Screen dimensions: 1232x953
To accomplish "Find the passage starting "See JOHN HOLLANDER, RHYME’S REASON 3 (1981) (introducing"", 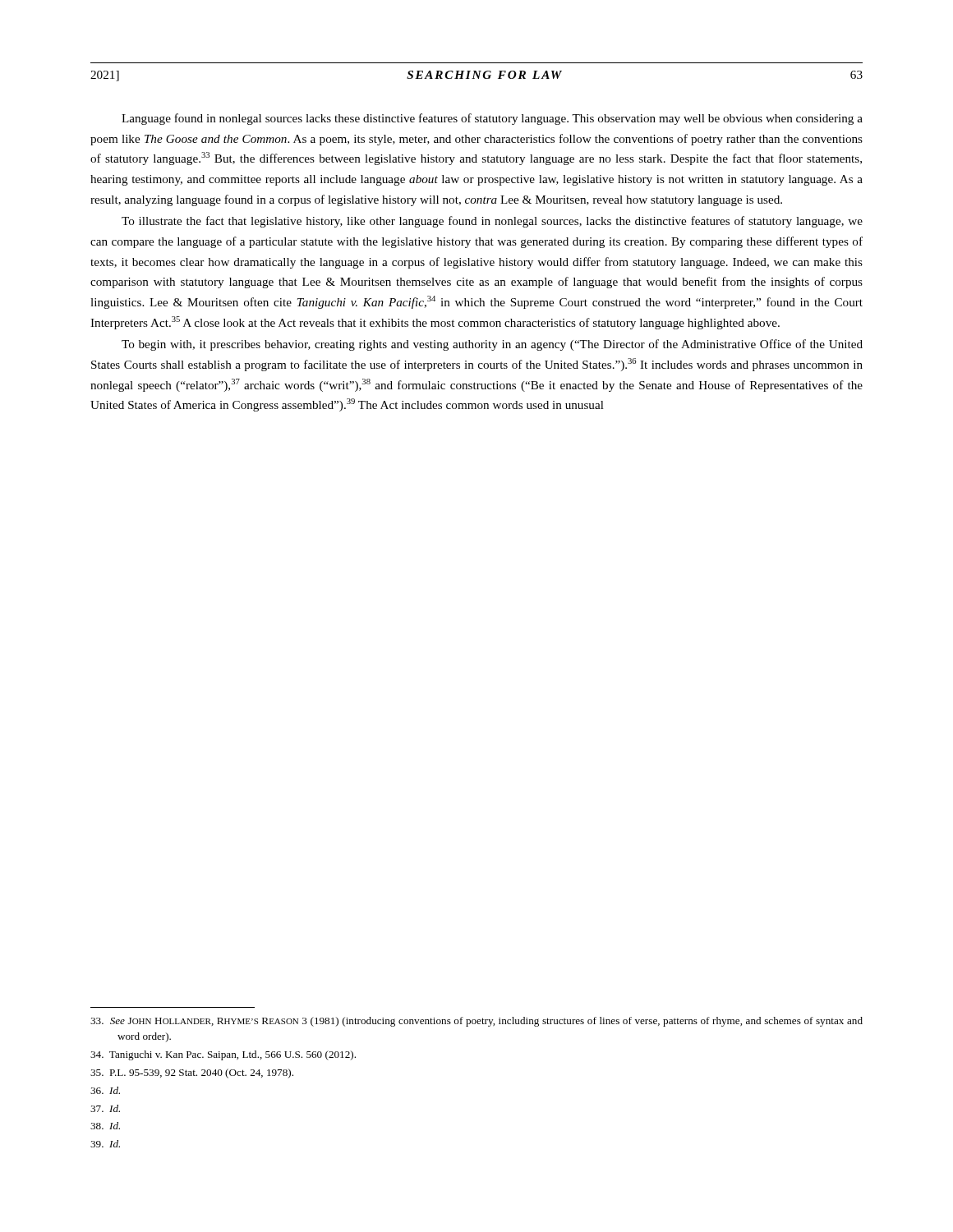I will 476,1028.
